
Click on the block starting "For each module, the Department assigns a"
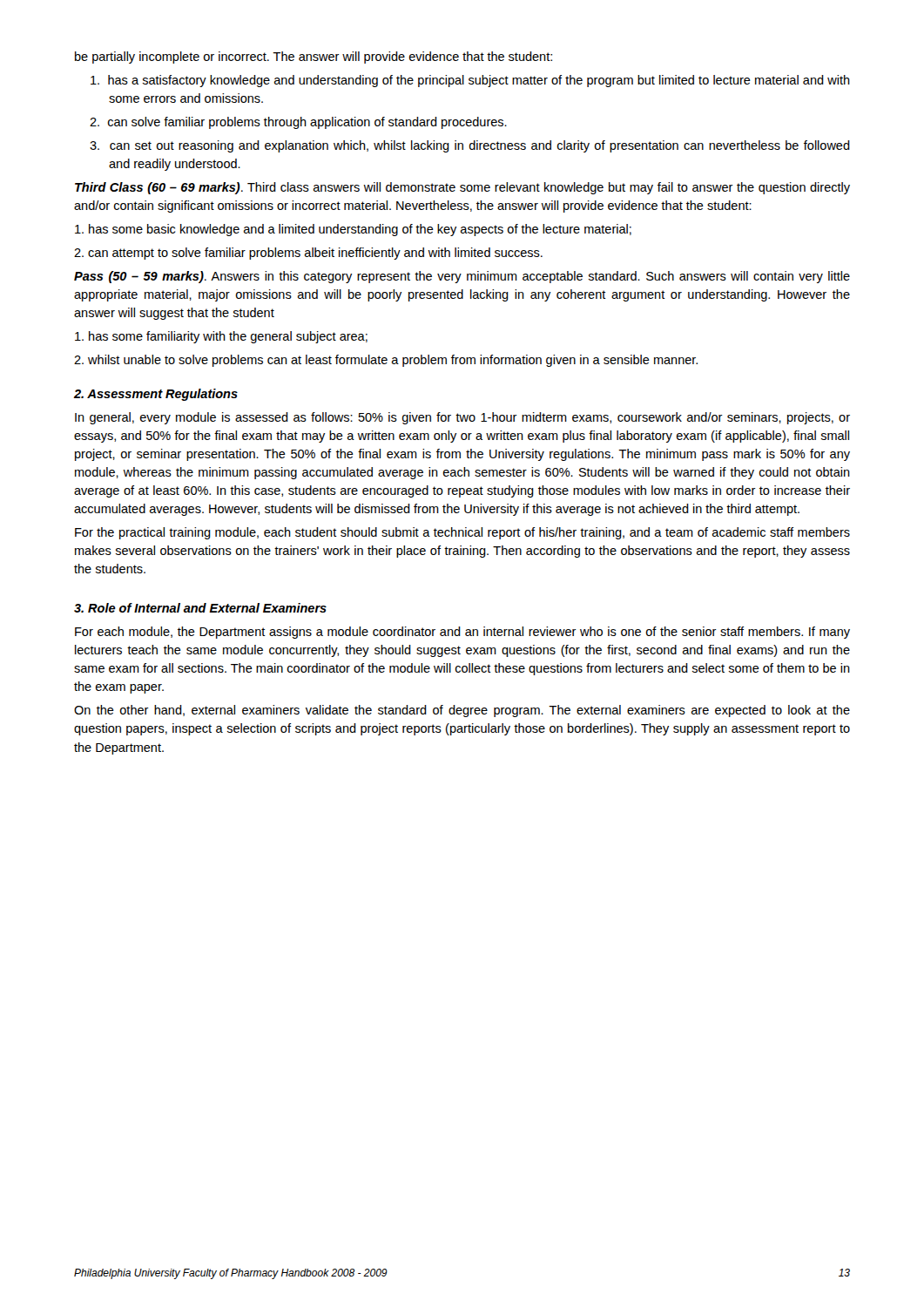pos(462,660)
